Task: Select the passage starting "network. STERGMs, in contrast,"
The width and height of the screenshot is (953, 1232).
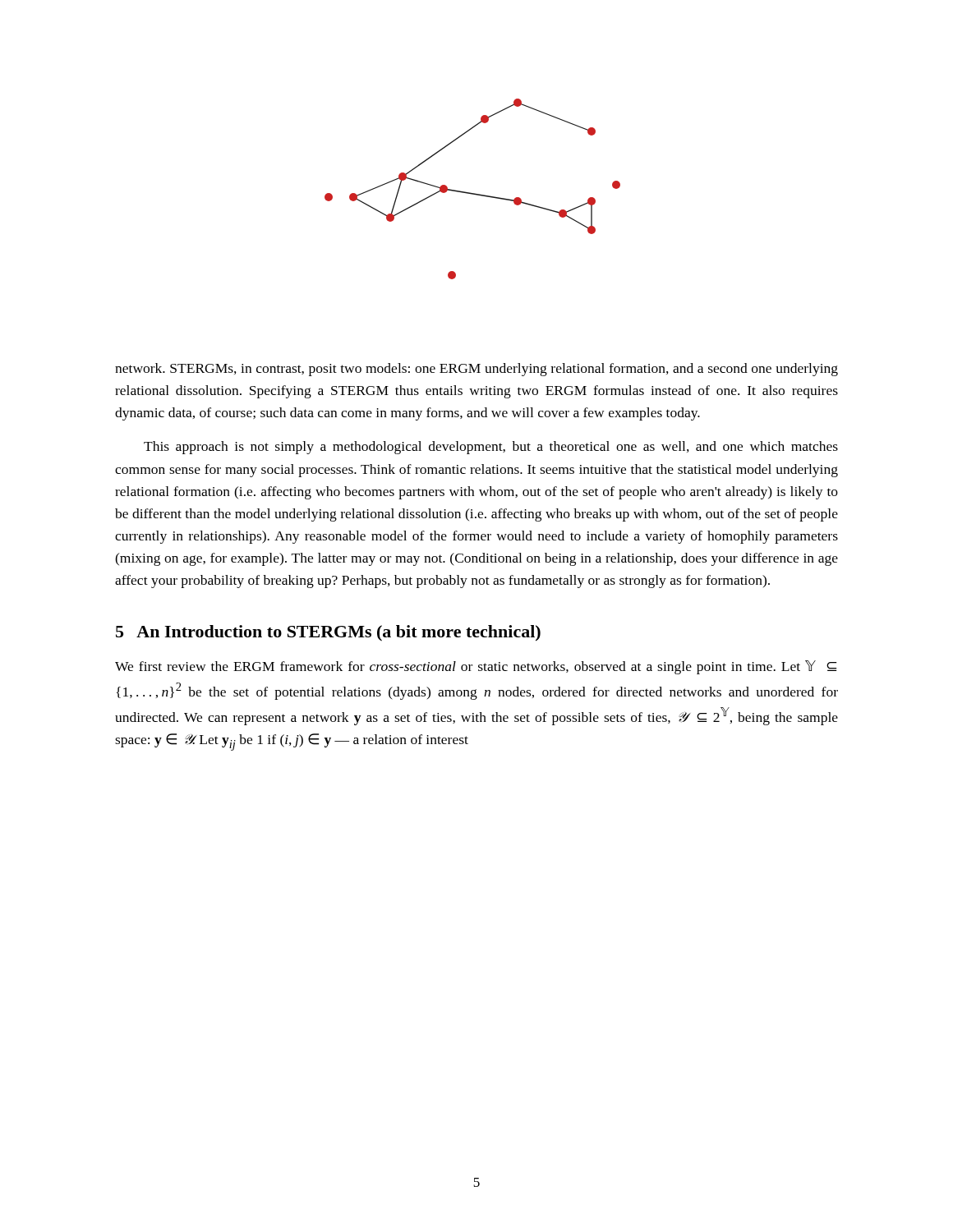Action: [476, 474]
